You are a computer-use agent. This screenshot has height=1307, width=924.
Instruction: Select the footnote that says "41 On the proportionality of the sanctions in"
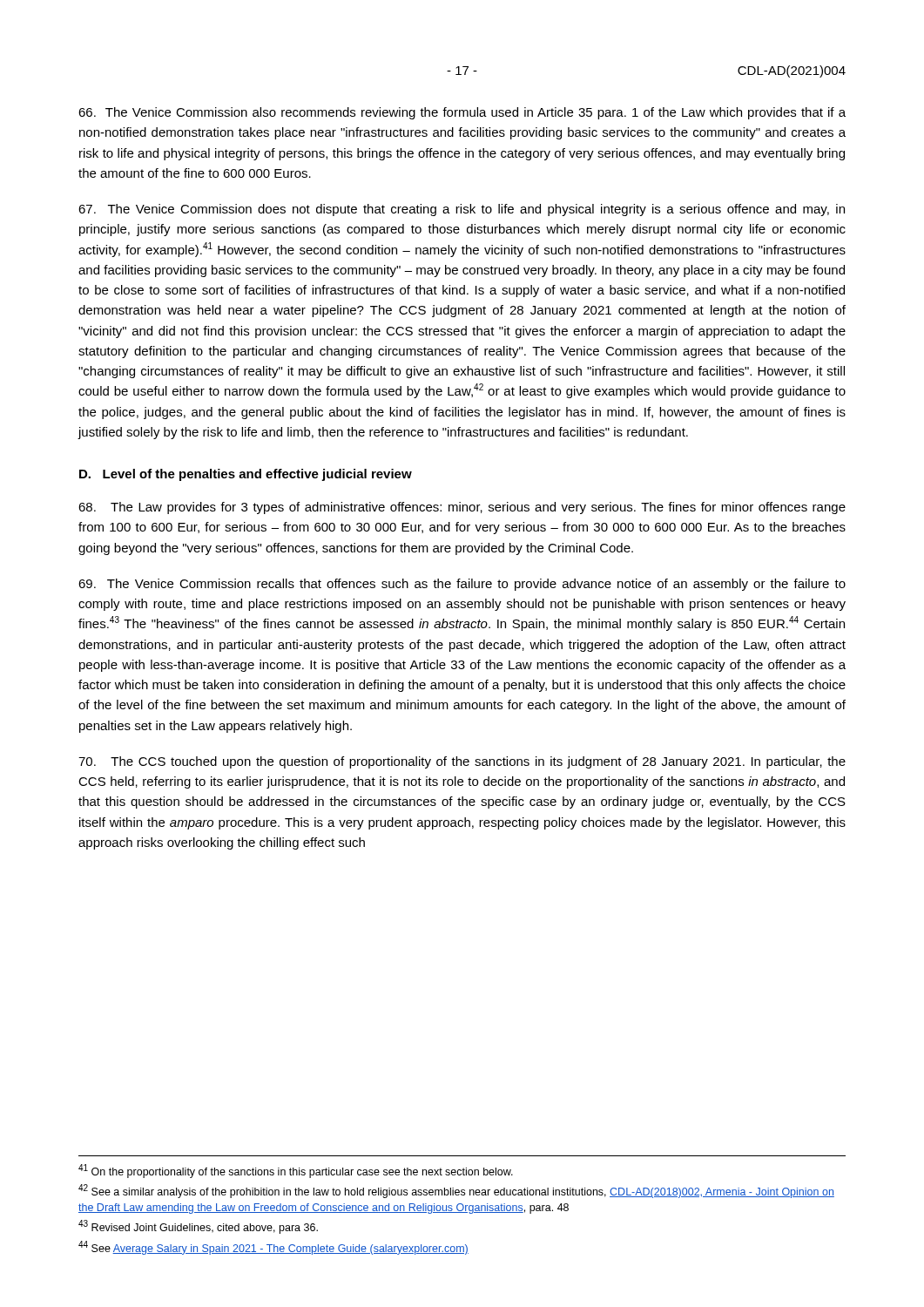pyautogui.click(x=296, y=1170)
